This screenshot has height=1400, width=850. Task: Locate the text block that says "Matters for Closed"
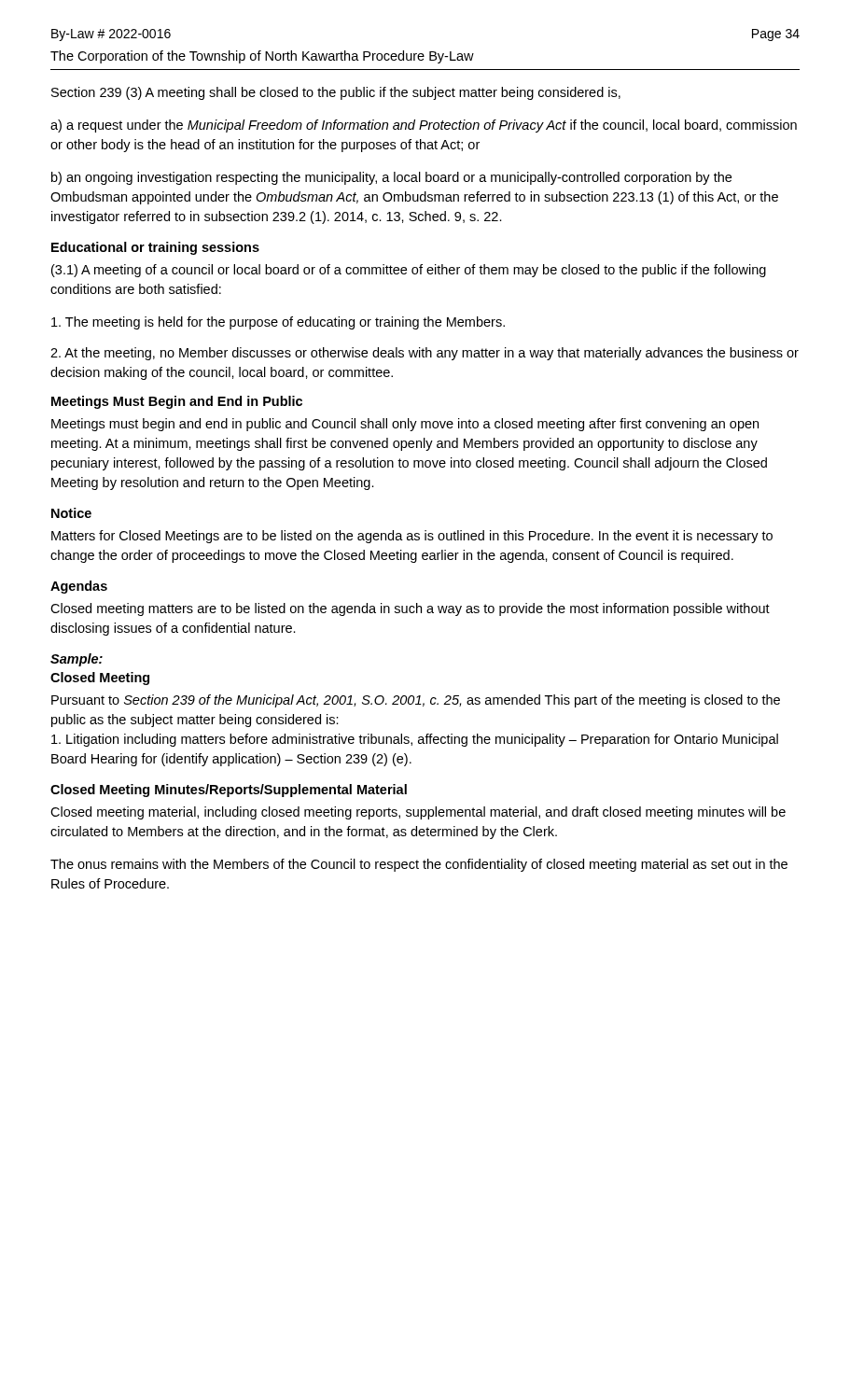[x=412, y=546]
